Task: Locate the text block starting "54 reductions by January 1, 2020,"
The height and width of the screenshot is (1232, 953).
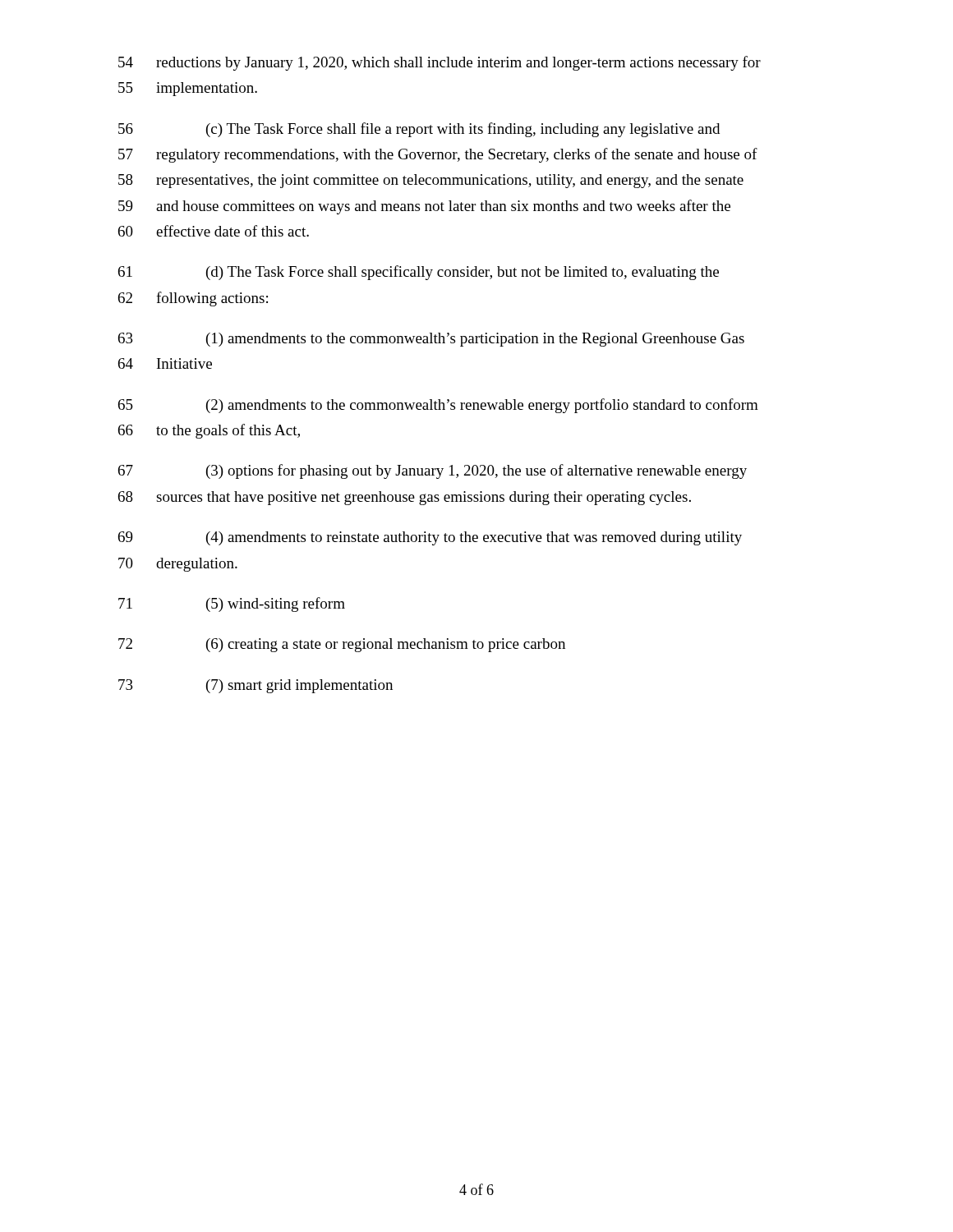Action: coord(485,62)
